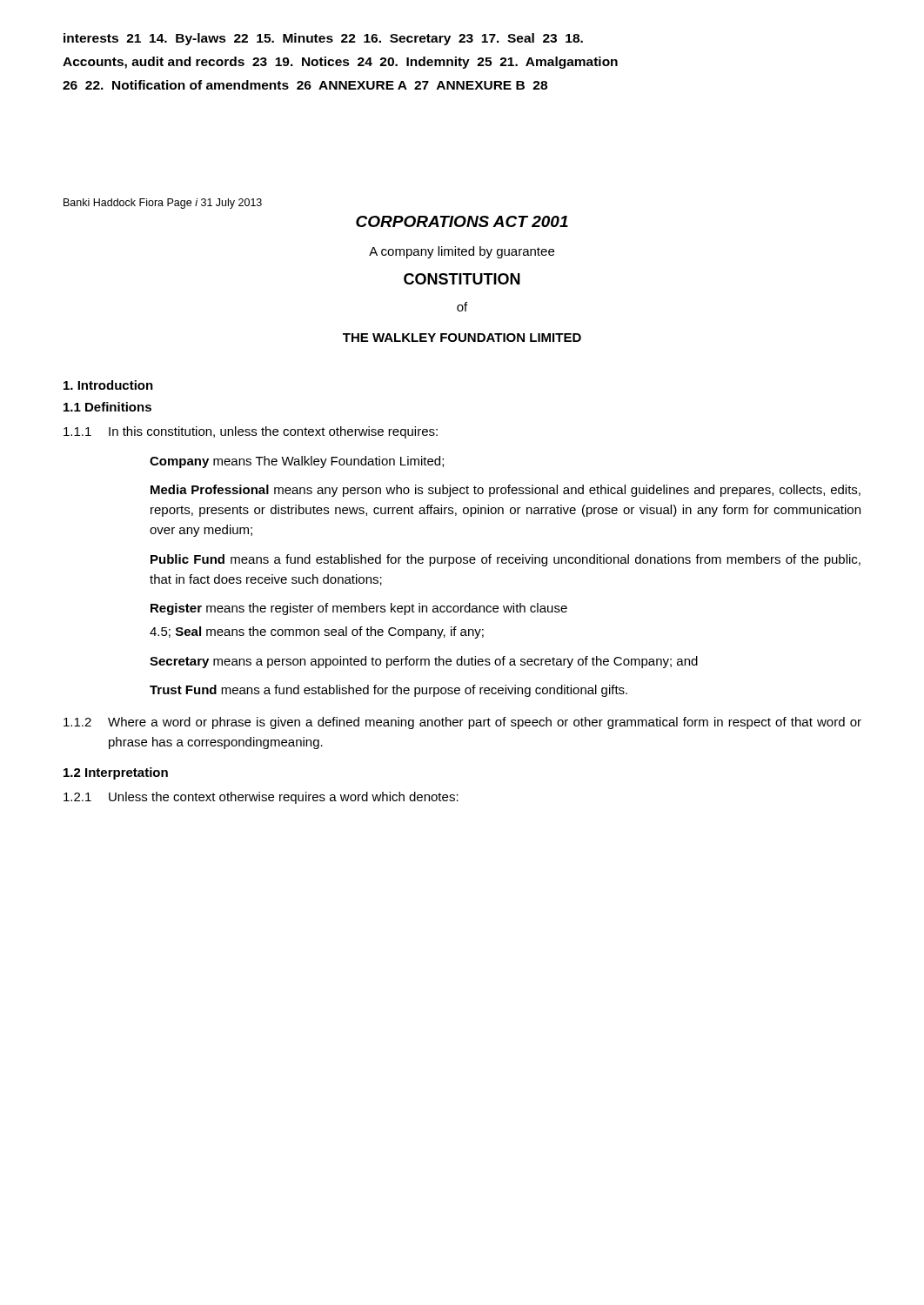
Task: Select the text starting "1.2 Interpretation"
Action: click(x=116, y=772)
